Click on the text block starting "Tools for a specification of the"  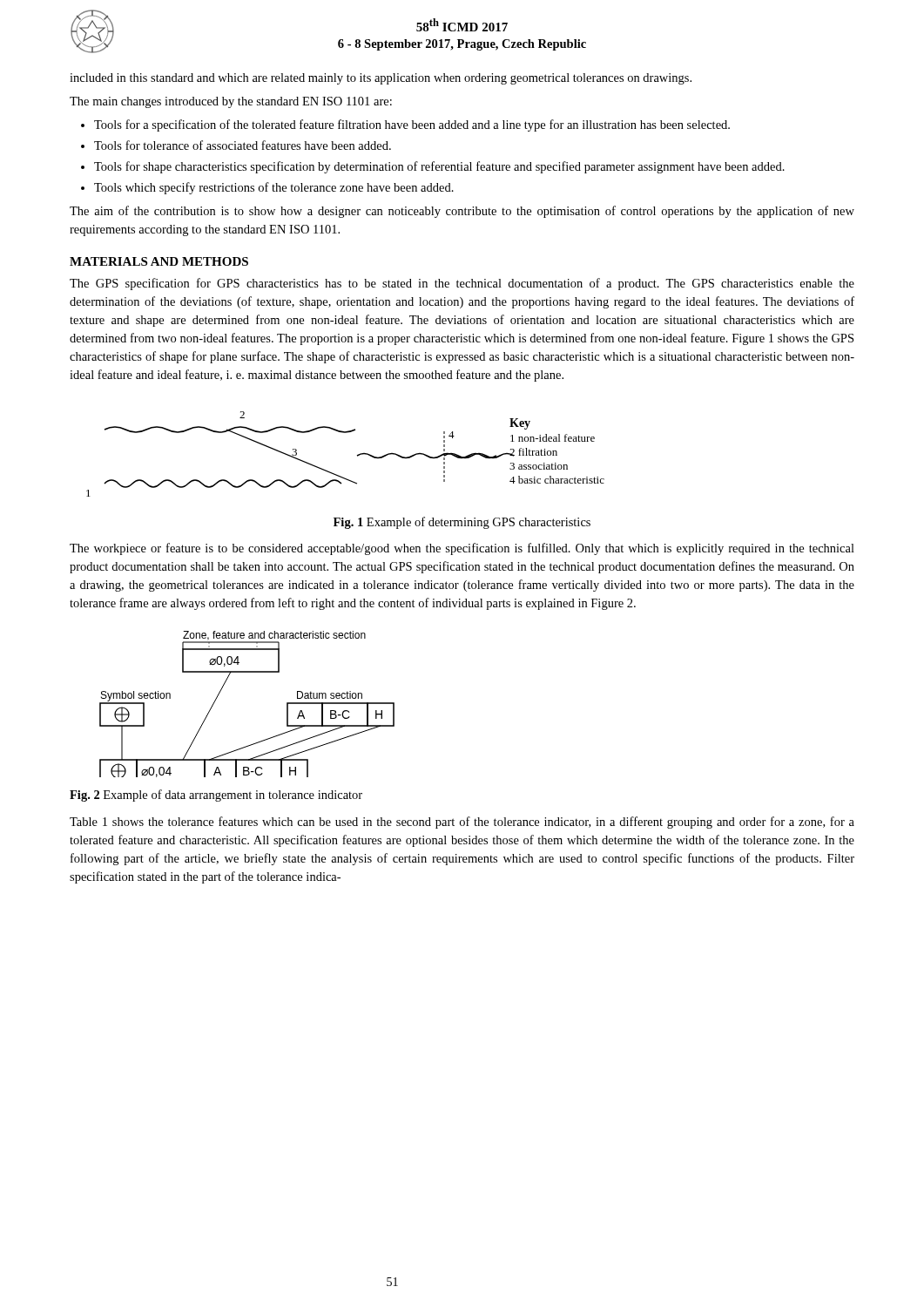click(x=412, y=124)
